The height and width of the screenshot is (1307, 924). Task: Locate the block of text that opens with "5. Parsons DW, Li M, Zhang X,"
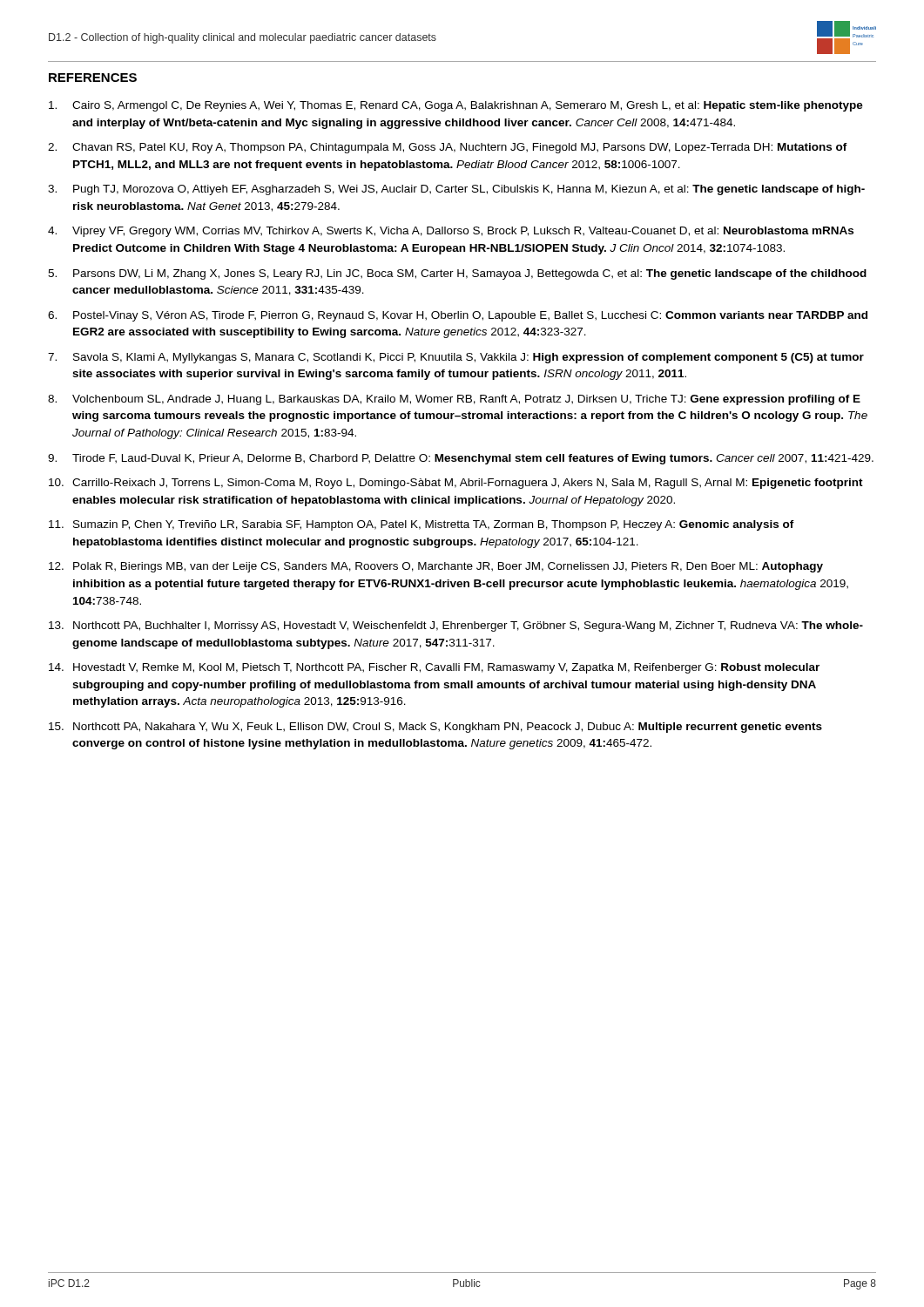coord(462,281)
